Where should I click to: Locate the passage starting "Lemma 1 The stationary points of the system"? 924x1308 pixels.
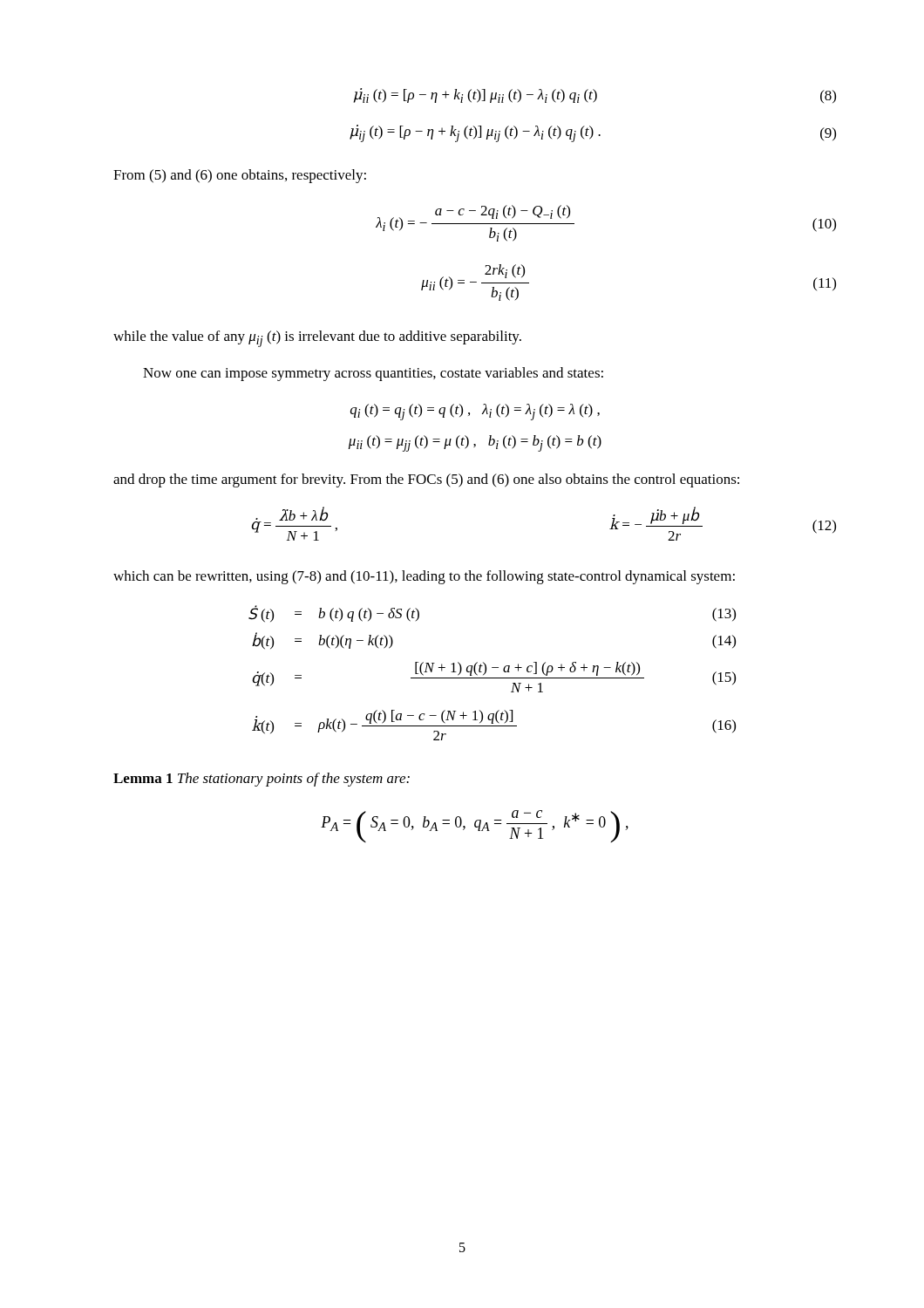pos(262,778)
